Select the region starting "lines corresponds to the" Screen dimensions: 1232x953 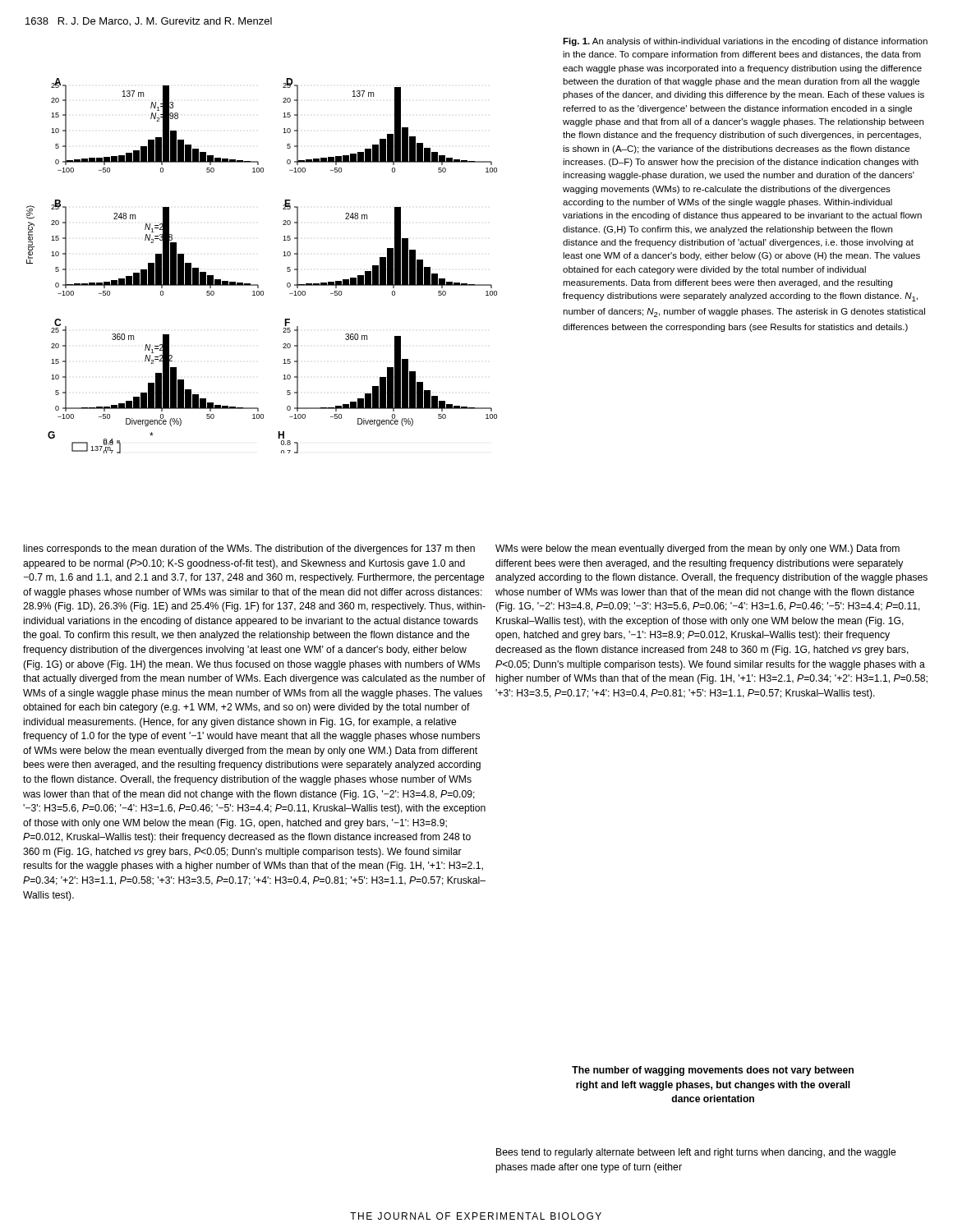pyautogui.click(x=254, y=722)
